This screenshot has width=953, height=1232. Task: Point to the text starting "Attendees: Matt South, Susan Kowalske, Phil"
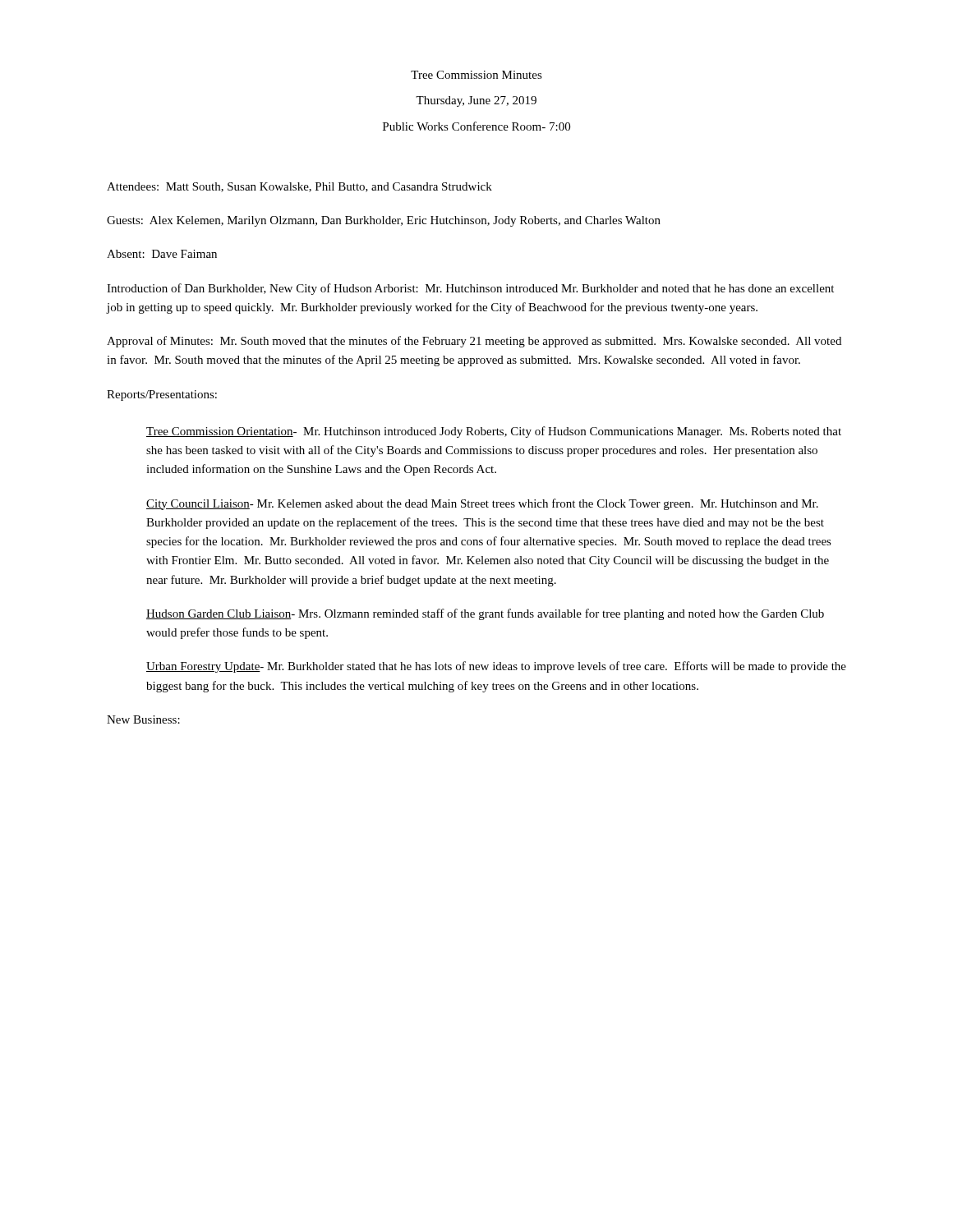299,186
